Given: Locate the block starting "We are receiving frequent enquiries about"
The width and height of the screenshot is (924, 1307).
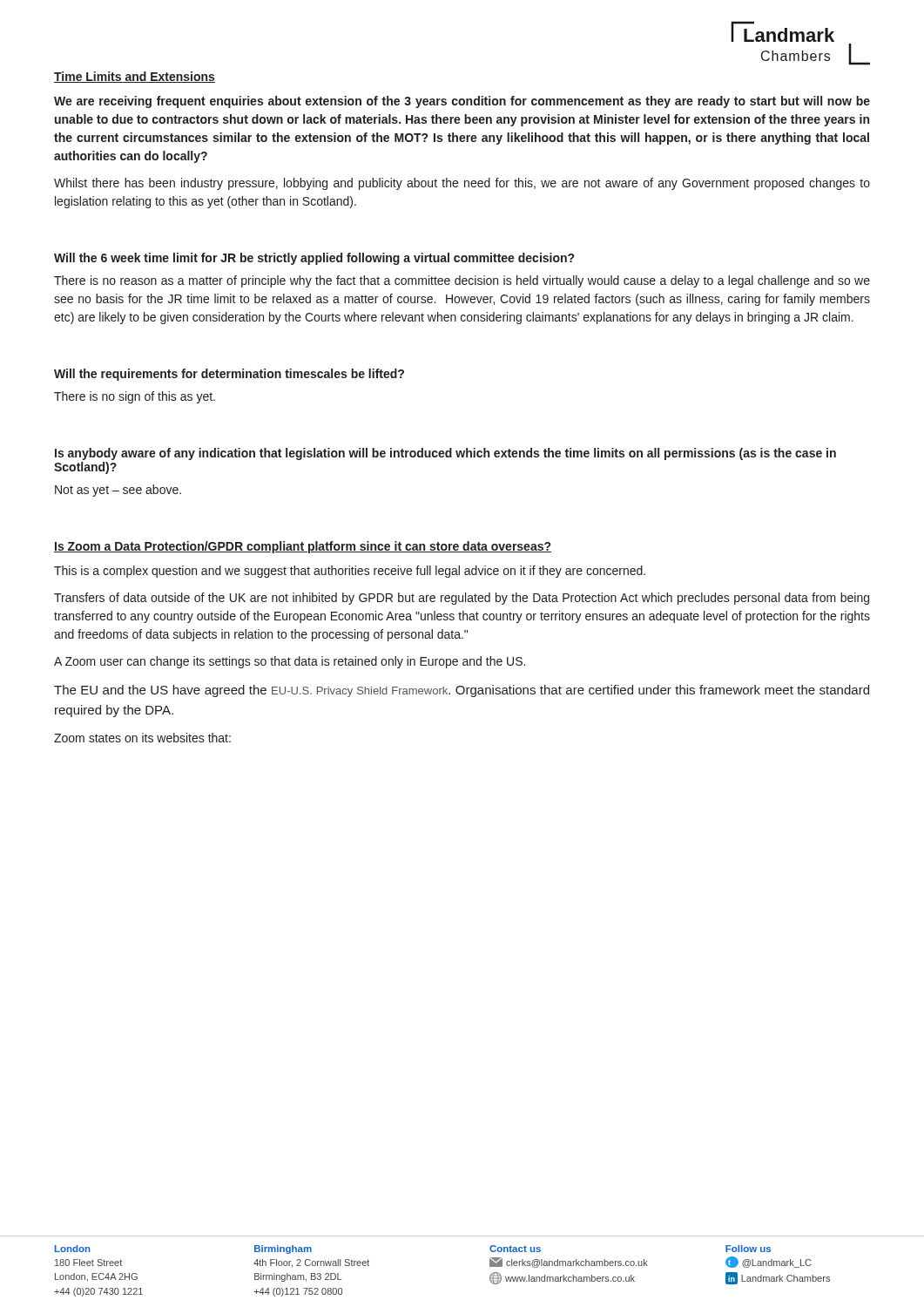Looking at the screenshot, I should (462, 129).
